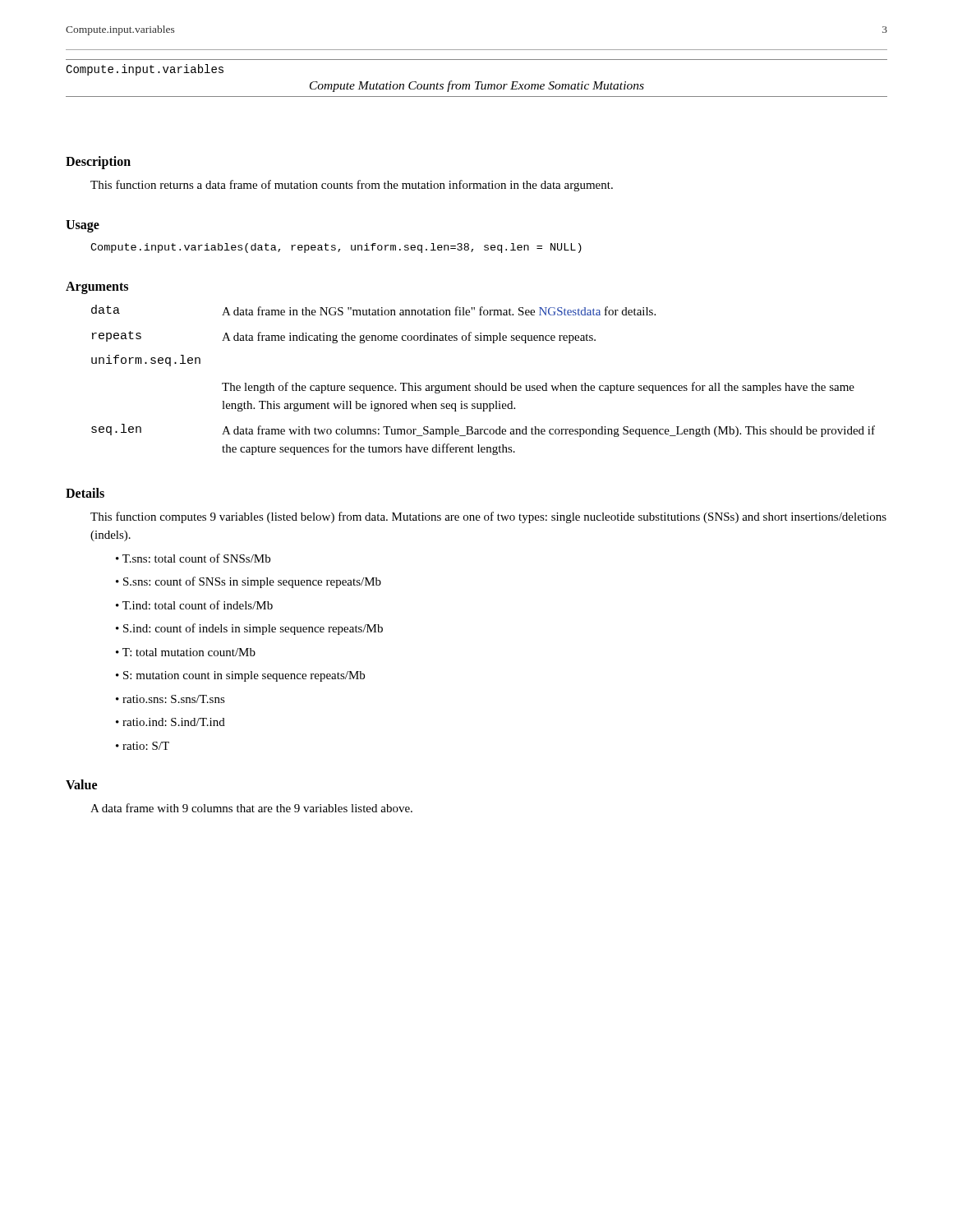
Task: Click where it says "• T.ind: total count of indels/Mb"
Action: point(194,605)
